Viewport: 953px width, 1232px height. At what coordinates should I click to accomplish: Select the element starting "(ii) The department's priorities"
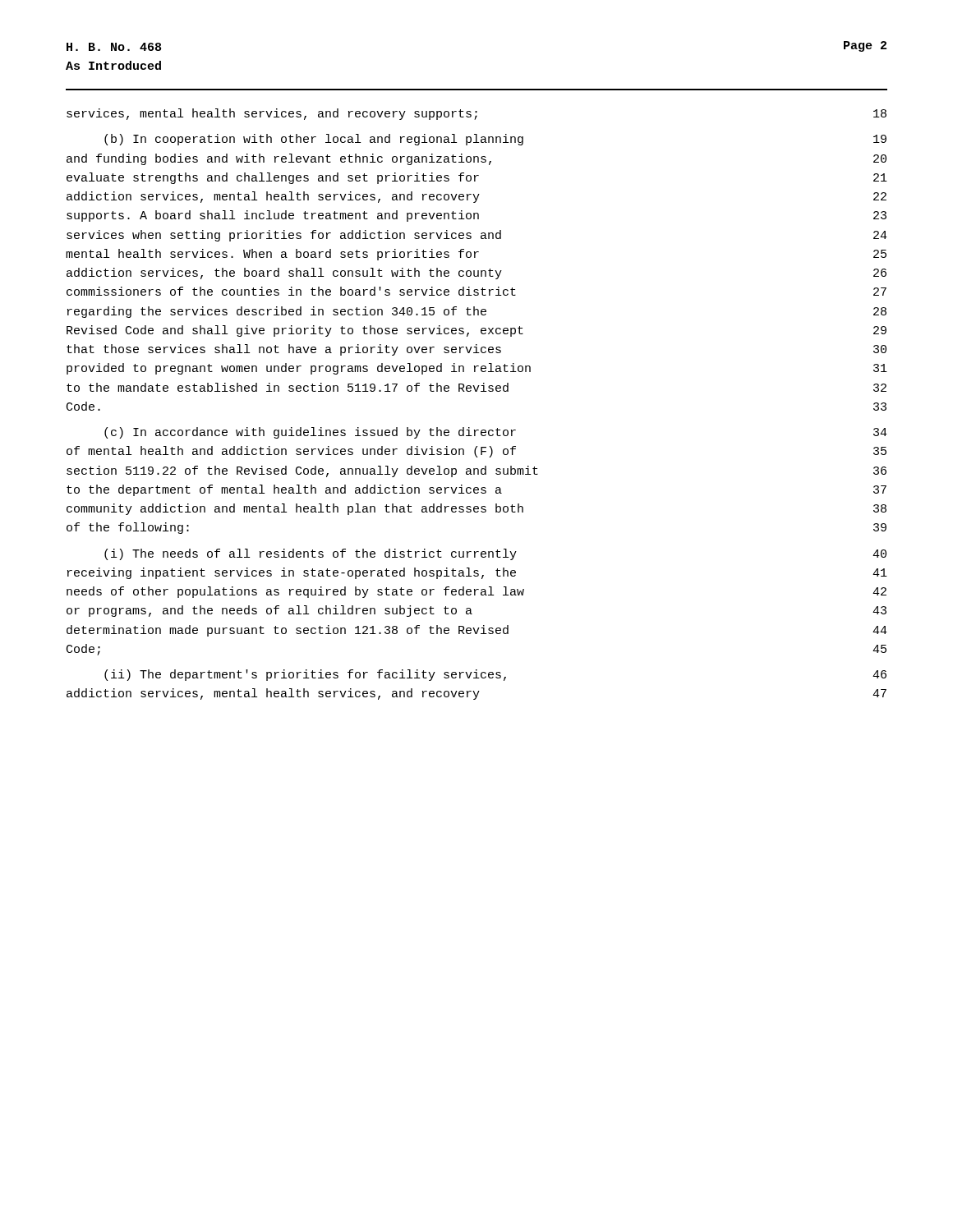click(x=476, y=685)
